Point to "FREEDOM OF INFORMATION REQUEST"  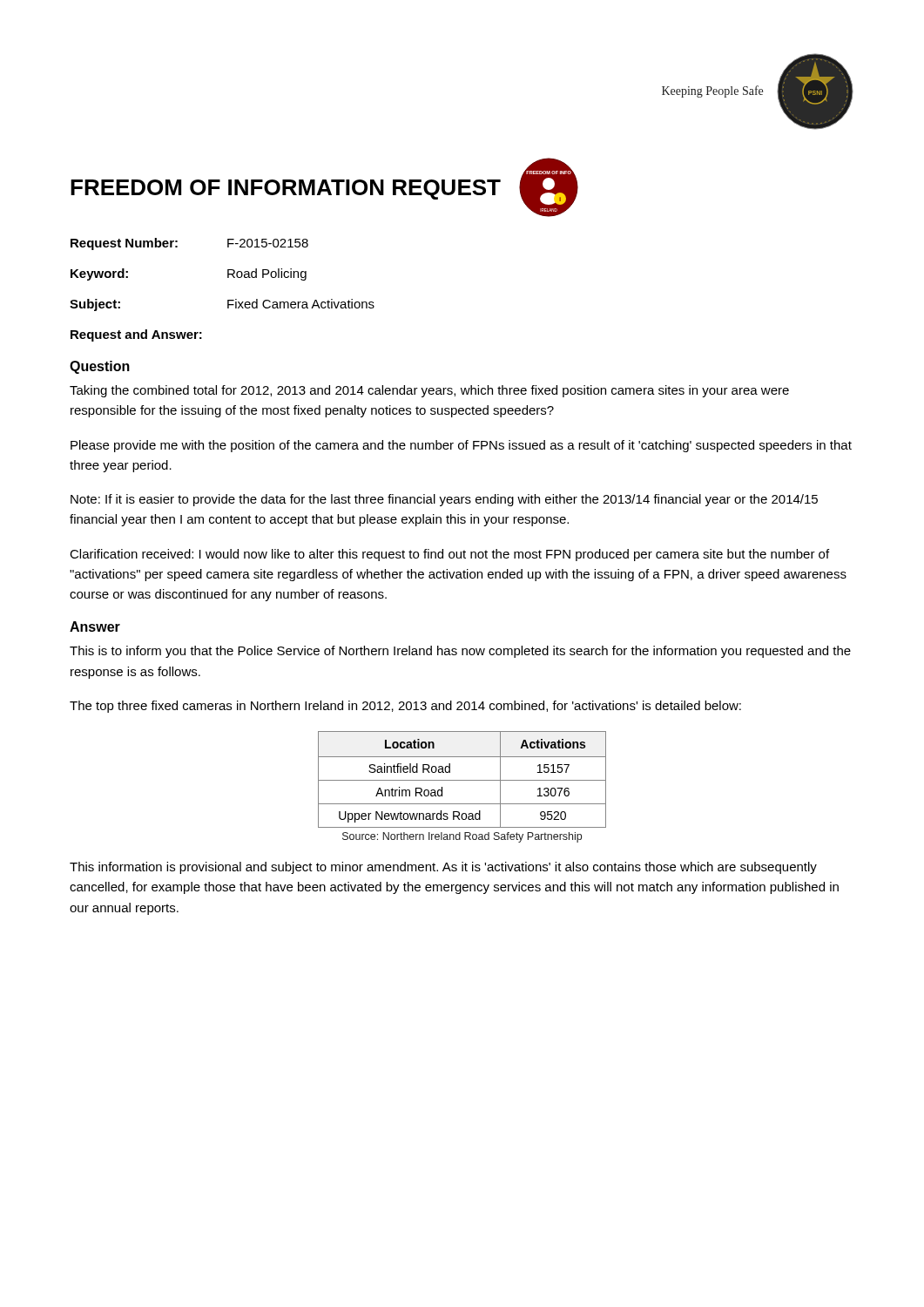point(285,187)
